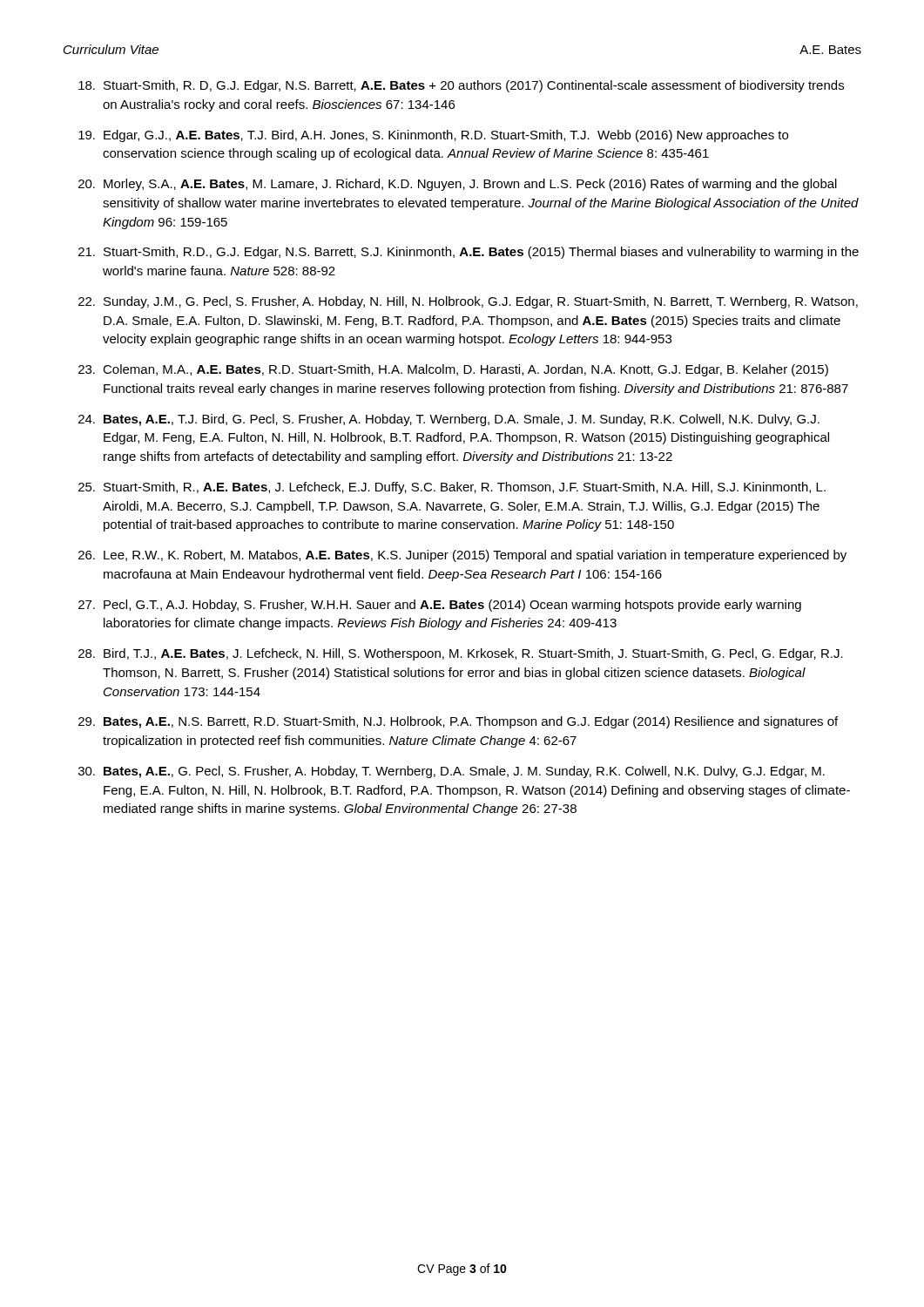The height and width of the screenshot is (1307, 924).
Task: Click on the list item containing "30. Bates, A.E.,"
Action: pyautogui.click(x=462, y=790)
